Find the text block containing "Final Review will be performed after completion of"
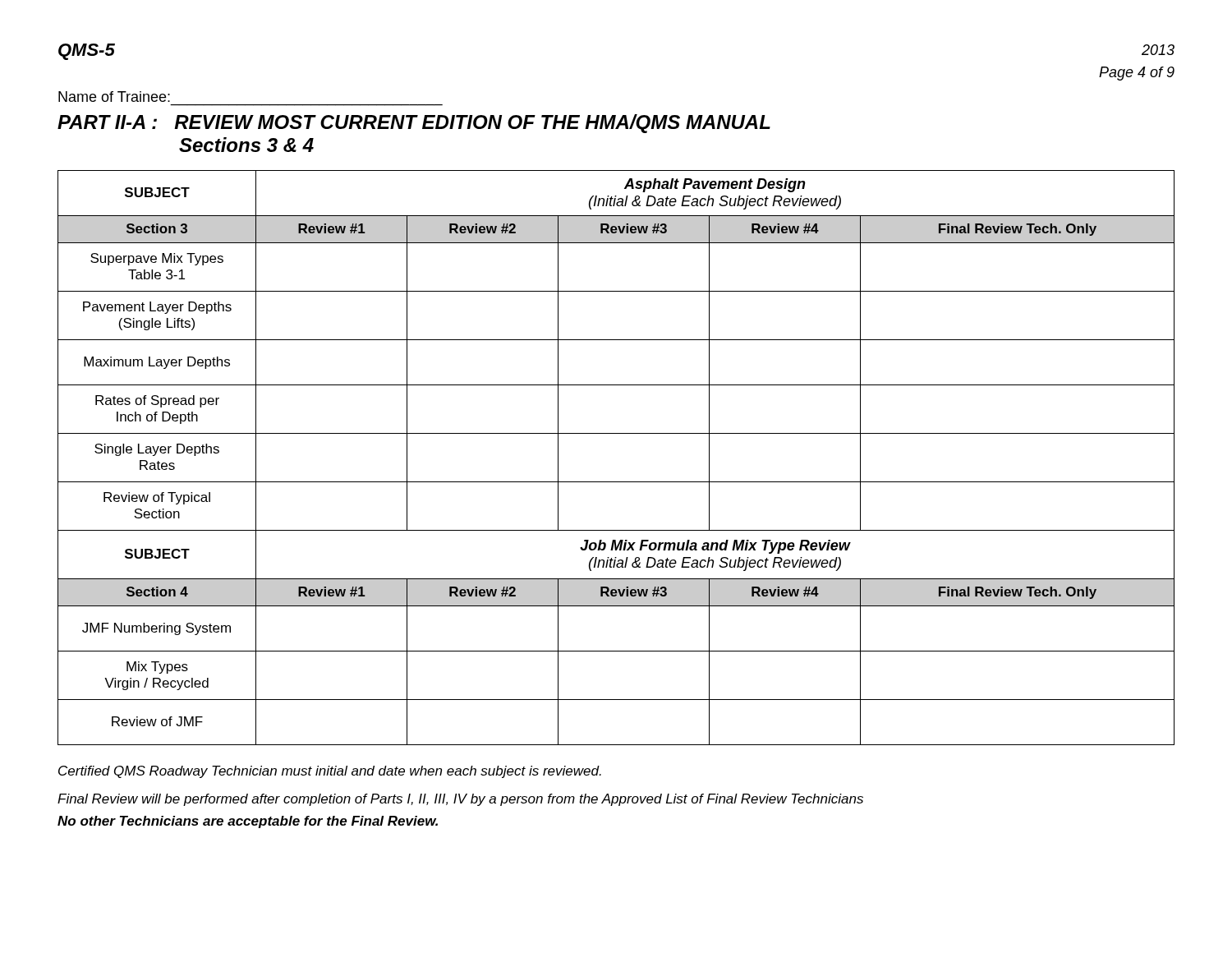The height and width of the screenshot is (953, 1232). [x=461, y=810]
